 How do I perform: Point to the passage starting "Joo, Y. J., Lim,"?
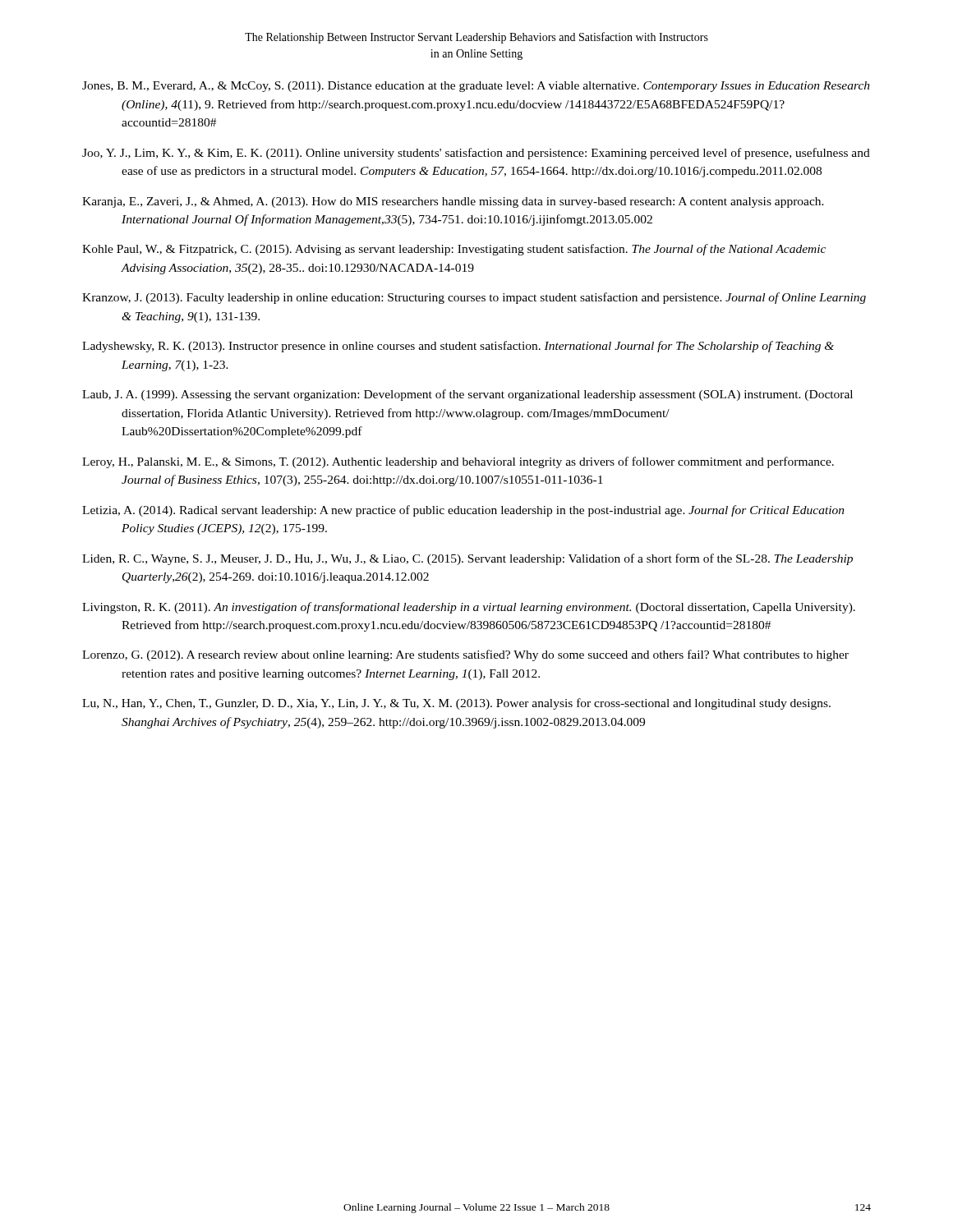click(476, 161)
